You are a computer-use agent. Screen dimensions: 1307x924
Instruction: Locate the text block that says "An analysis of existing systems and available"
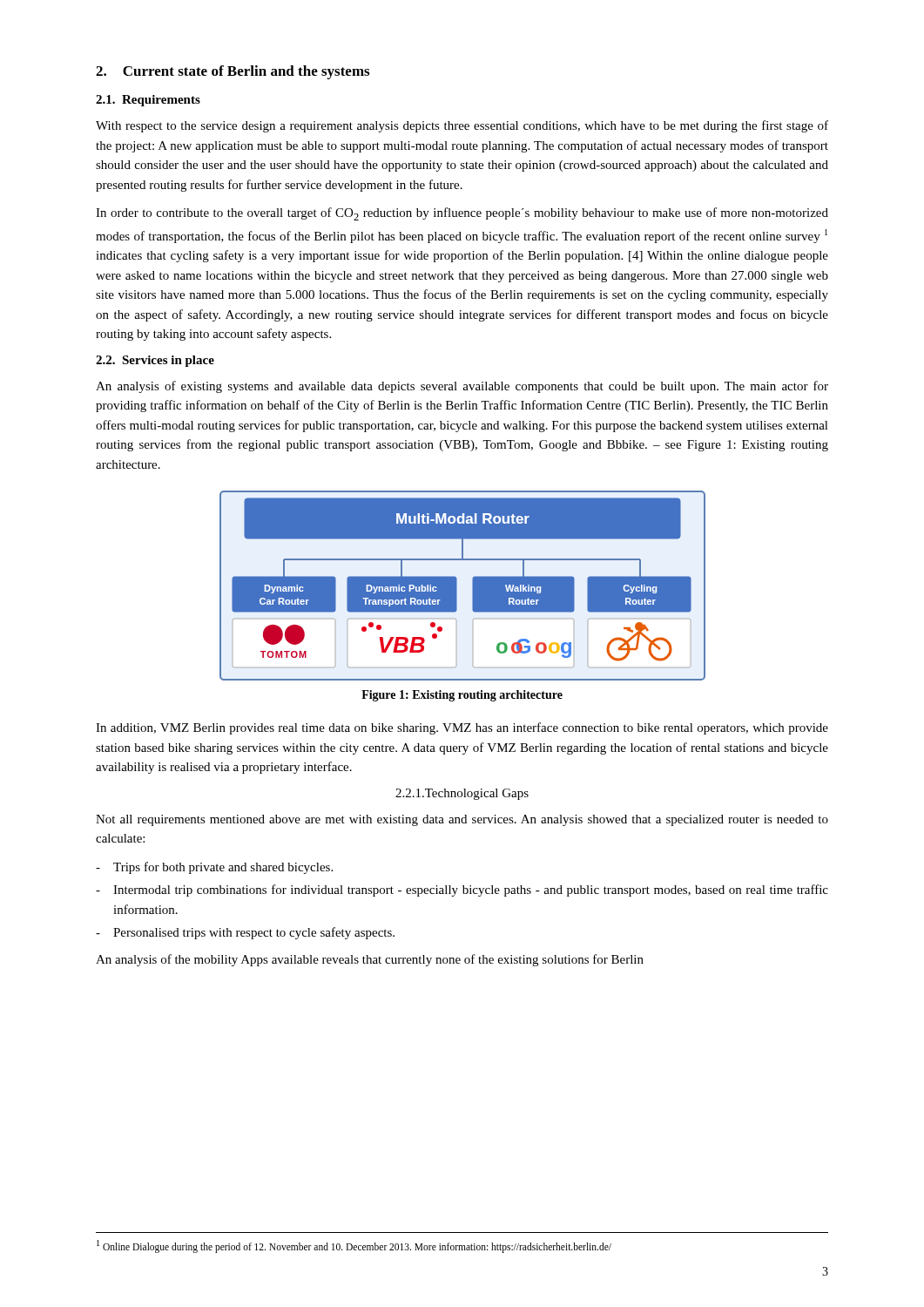point(462,425)
